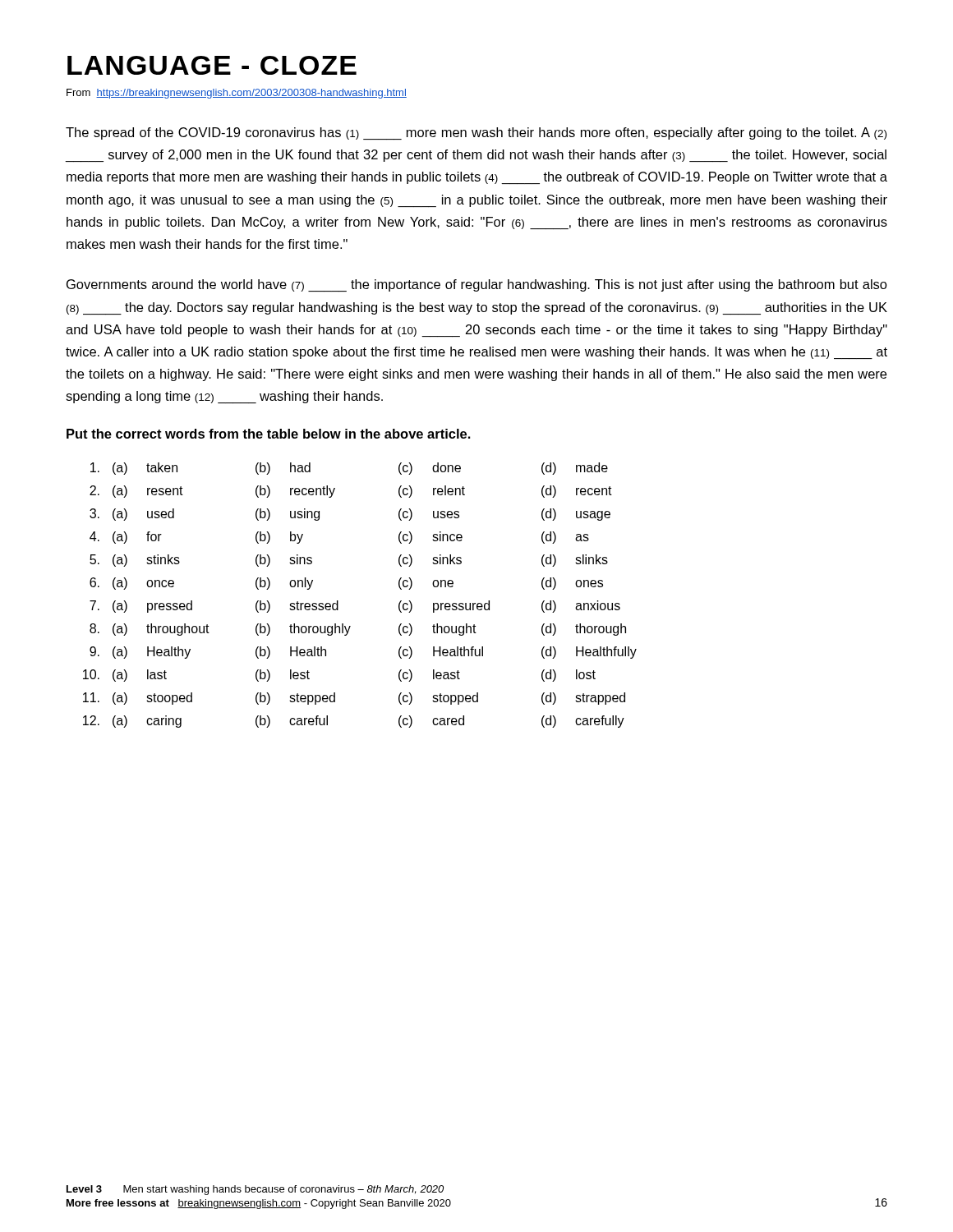The image size is (953, 1232).
Task: Locate the block starting "From https://breakingnewsenglish.com/2003/200308-handwashing.html"
Action: [x=236, y=92]
